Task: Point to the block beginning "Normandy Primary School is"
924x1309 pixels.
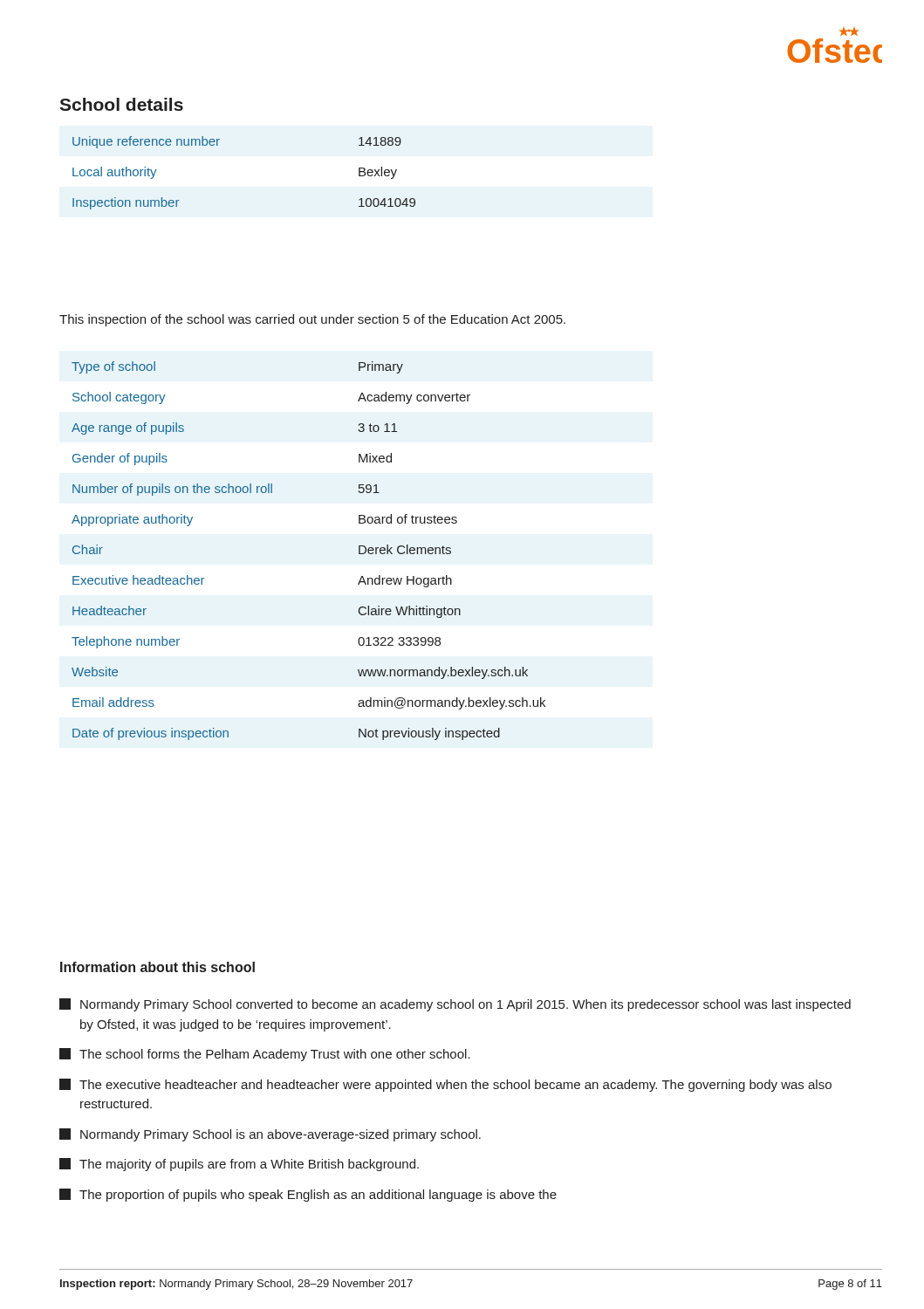Action: [271, 1134]
